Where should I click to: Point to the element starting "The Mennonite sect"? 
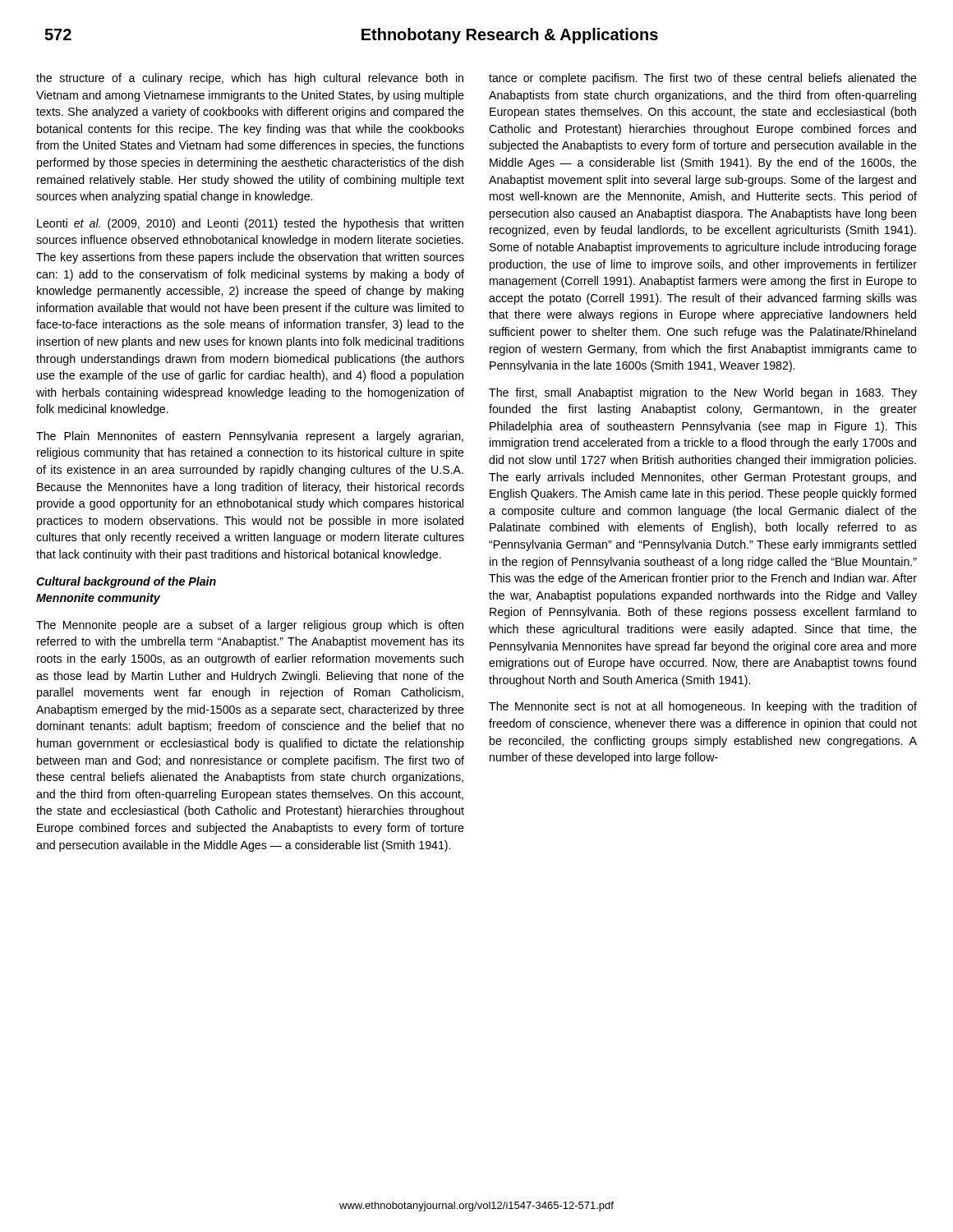coord(703,732)
